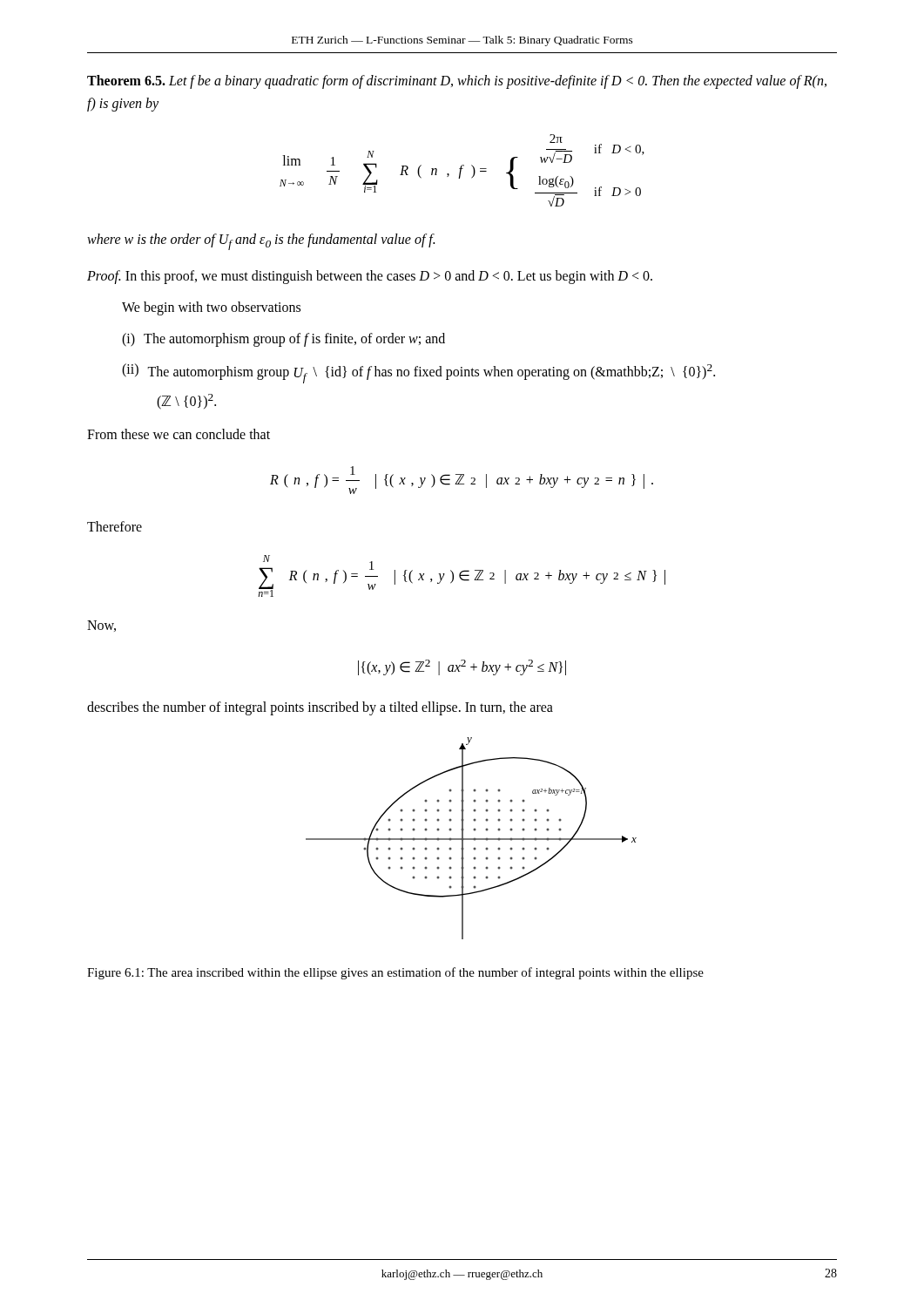Point to the block beginning "From these we"
924x1307 pixels.
pos(179,434)
